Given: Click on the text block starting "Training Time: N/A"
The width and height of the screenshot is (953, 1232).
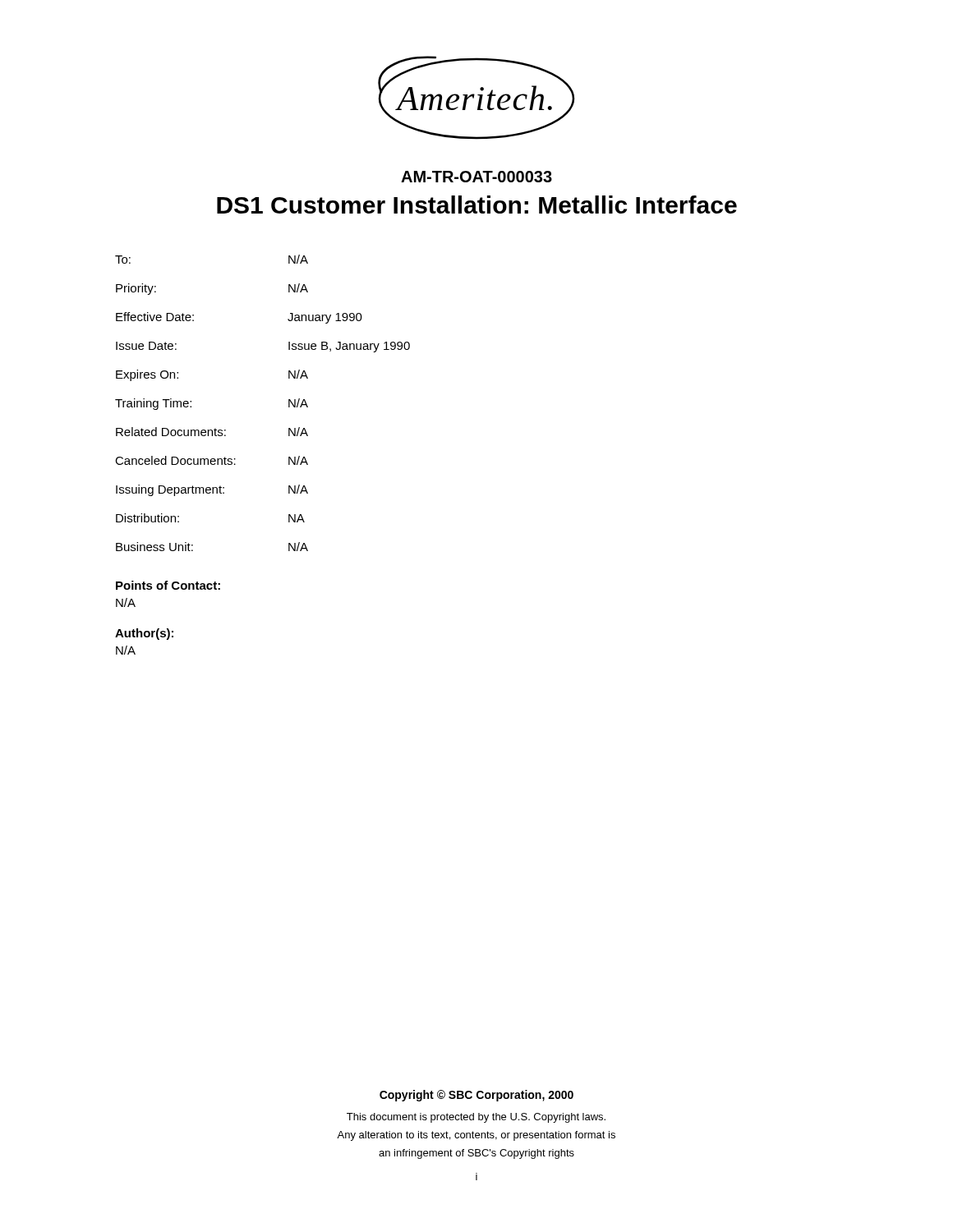Looking at the screenshot, I should click(x=154, y=404).
